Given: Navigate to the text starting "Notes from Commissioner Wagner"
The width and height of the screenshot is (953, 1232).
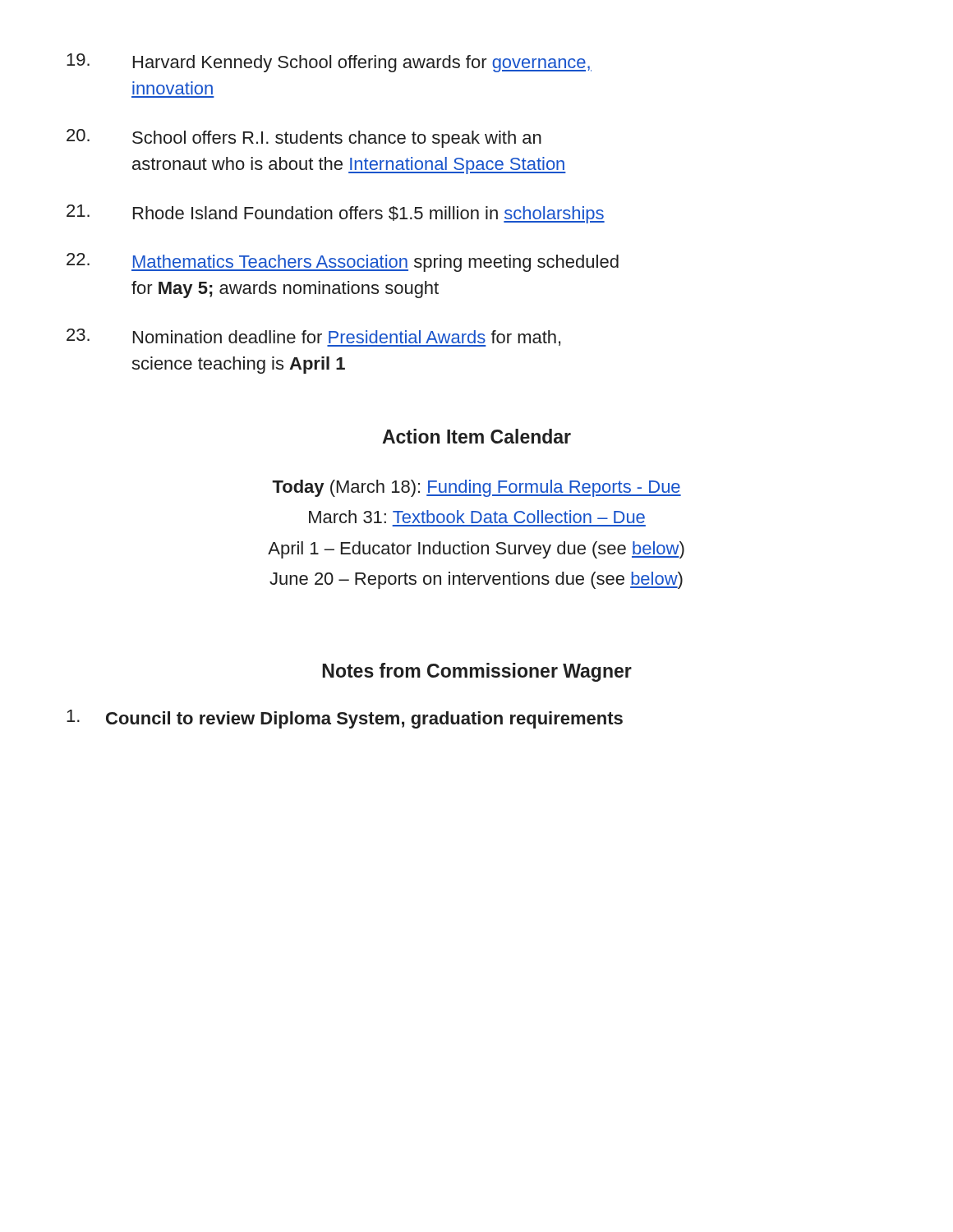Looking at the screenshot, I should pos(476,671).
